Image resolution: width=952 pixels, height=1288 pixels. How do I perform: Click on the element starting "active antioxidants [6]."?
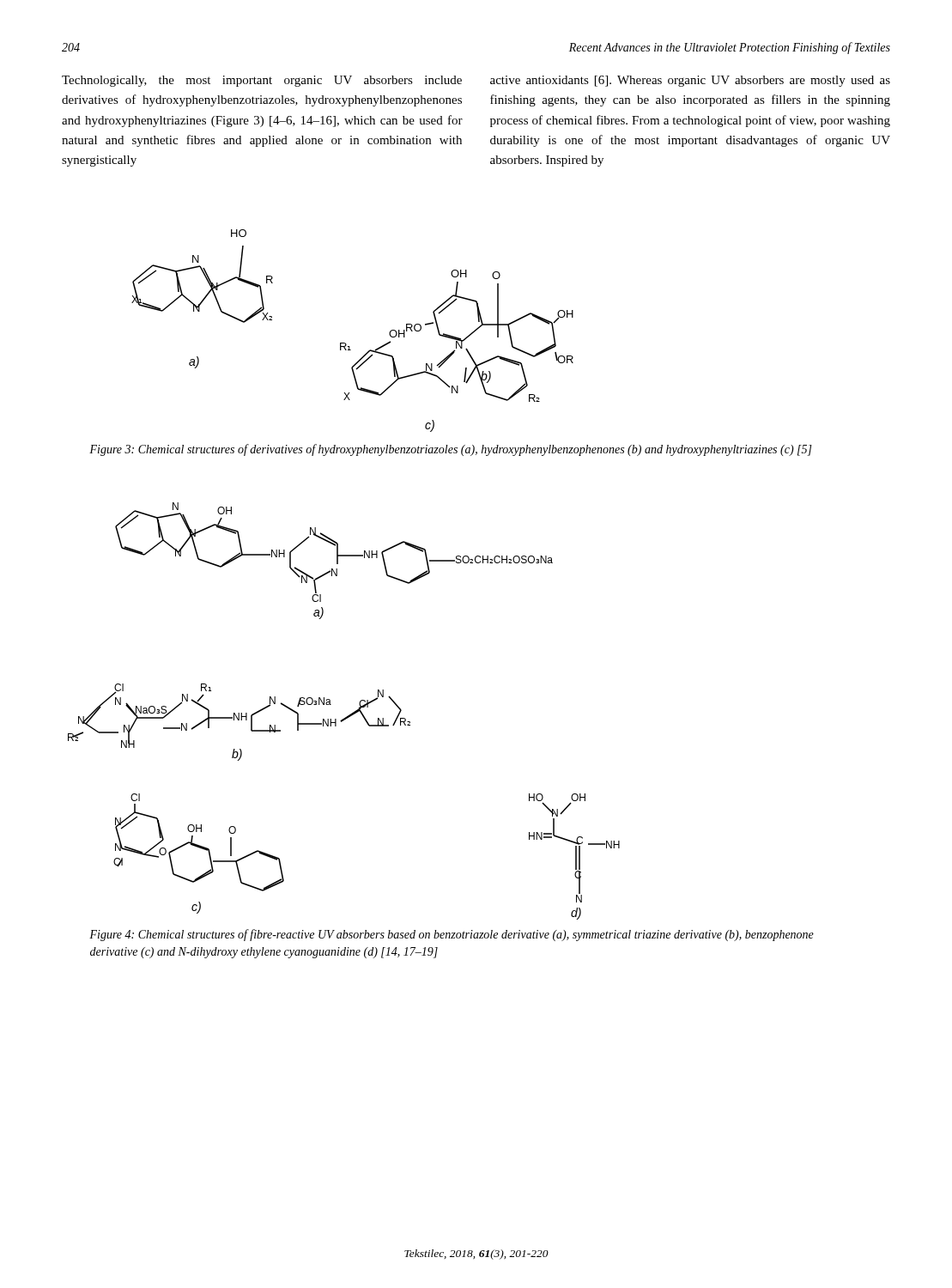coord(690,120)
